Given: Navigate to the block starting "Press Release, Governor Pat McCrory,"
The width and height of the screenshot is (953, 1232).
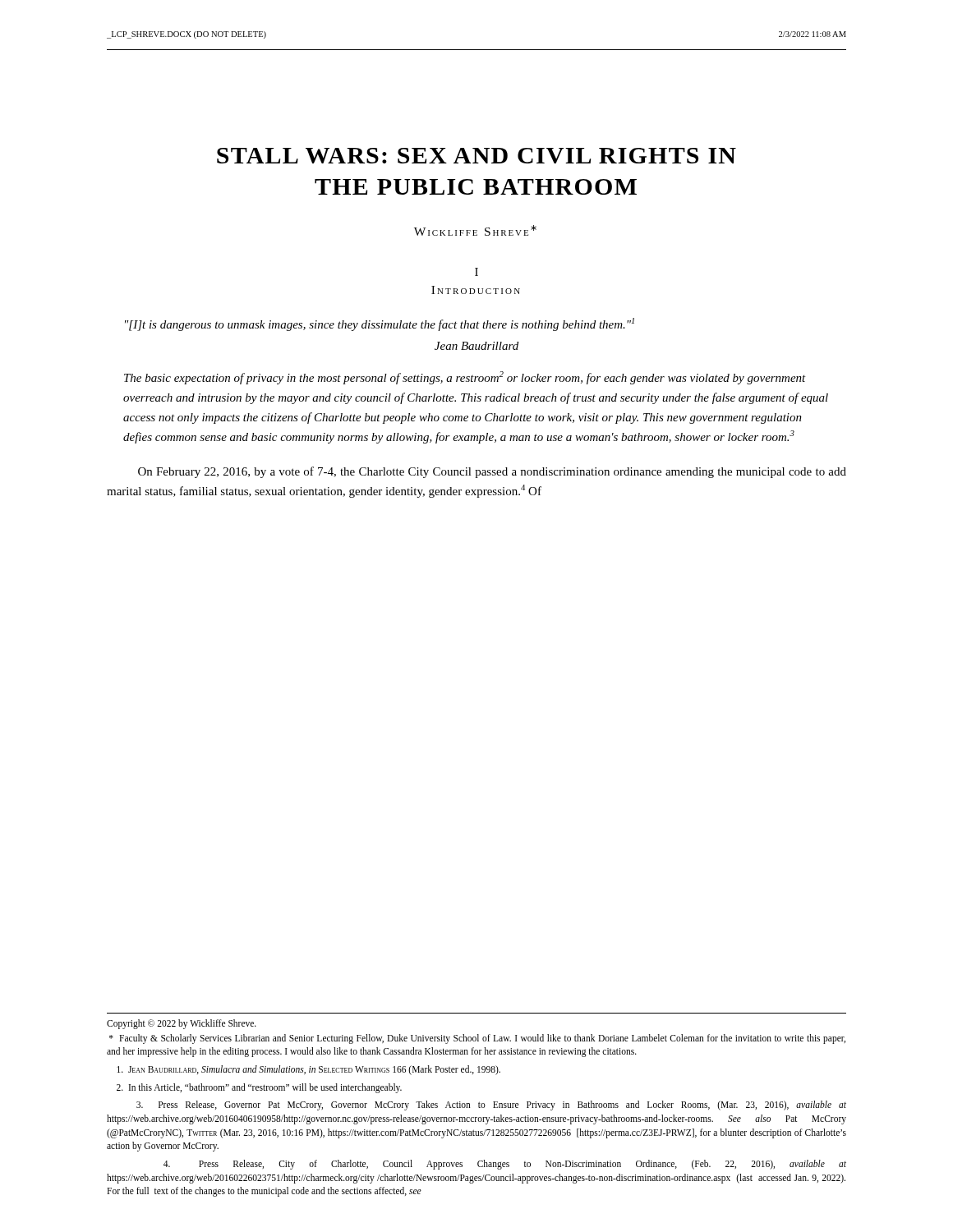Looking at the screenshot, I should tap(476, 1126).
